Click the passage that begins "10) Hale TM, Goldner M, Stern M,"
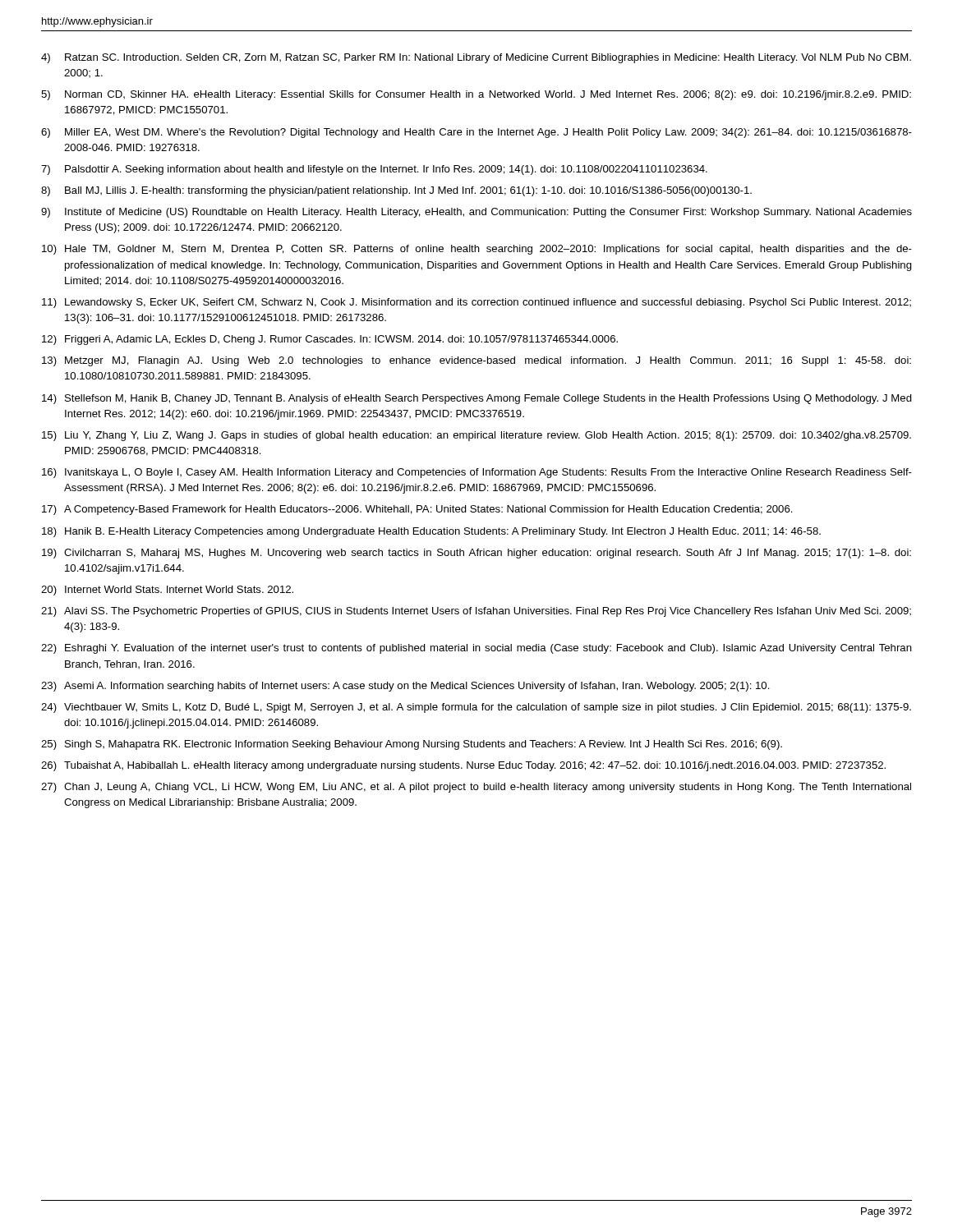Image resolution: width=953 pixels, height=1232 pixels. click(x=476, y=265)
